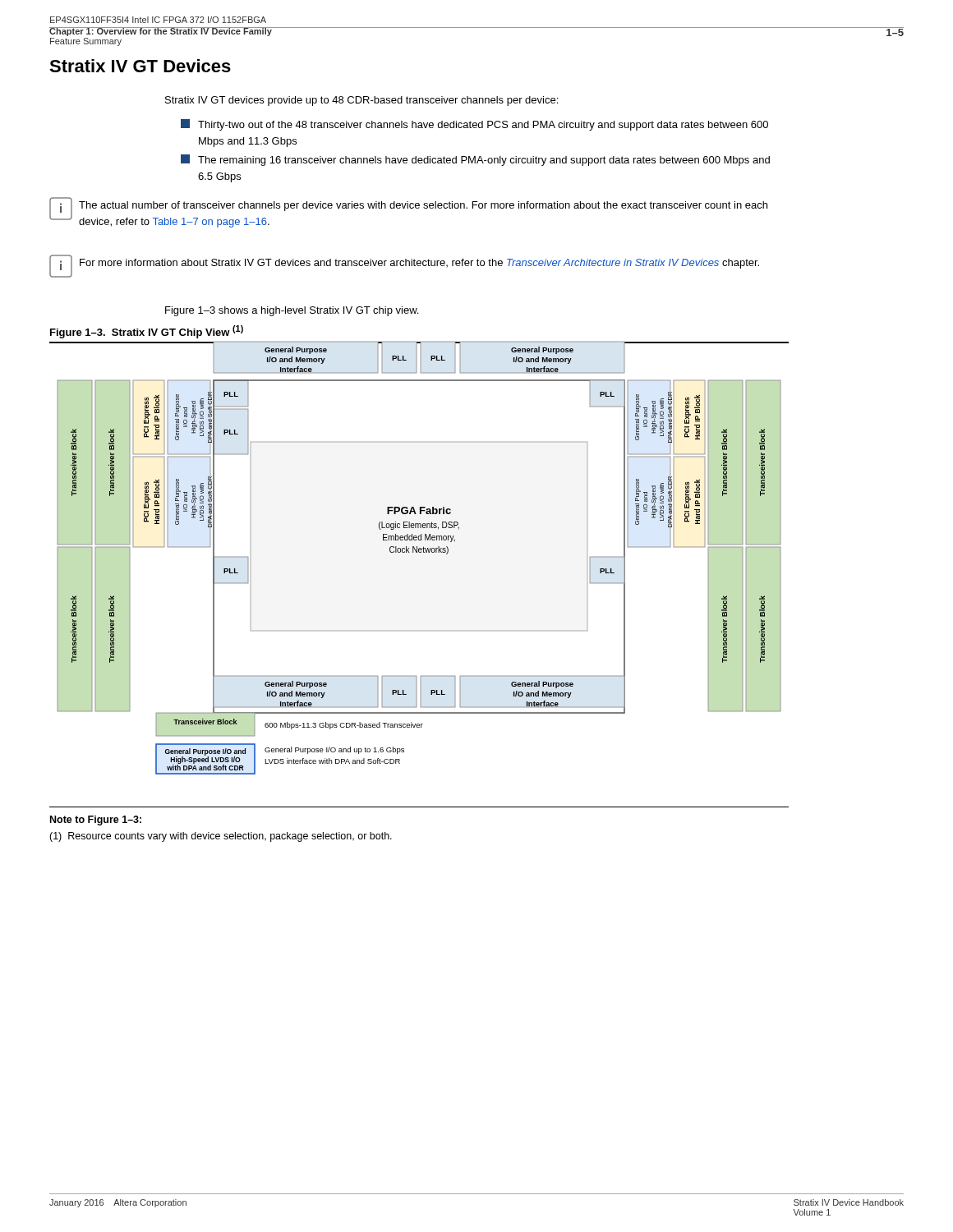The height and width of the screenshot is (1232, 953).
Task: Select the list item that says "Thirty-two out of the"
Action: click(x=481, y=133)
